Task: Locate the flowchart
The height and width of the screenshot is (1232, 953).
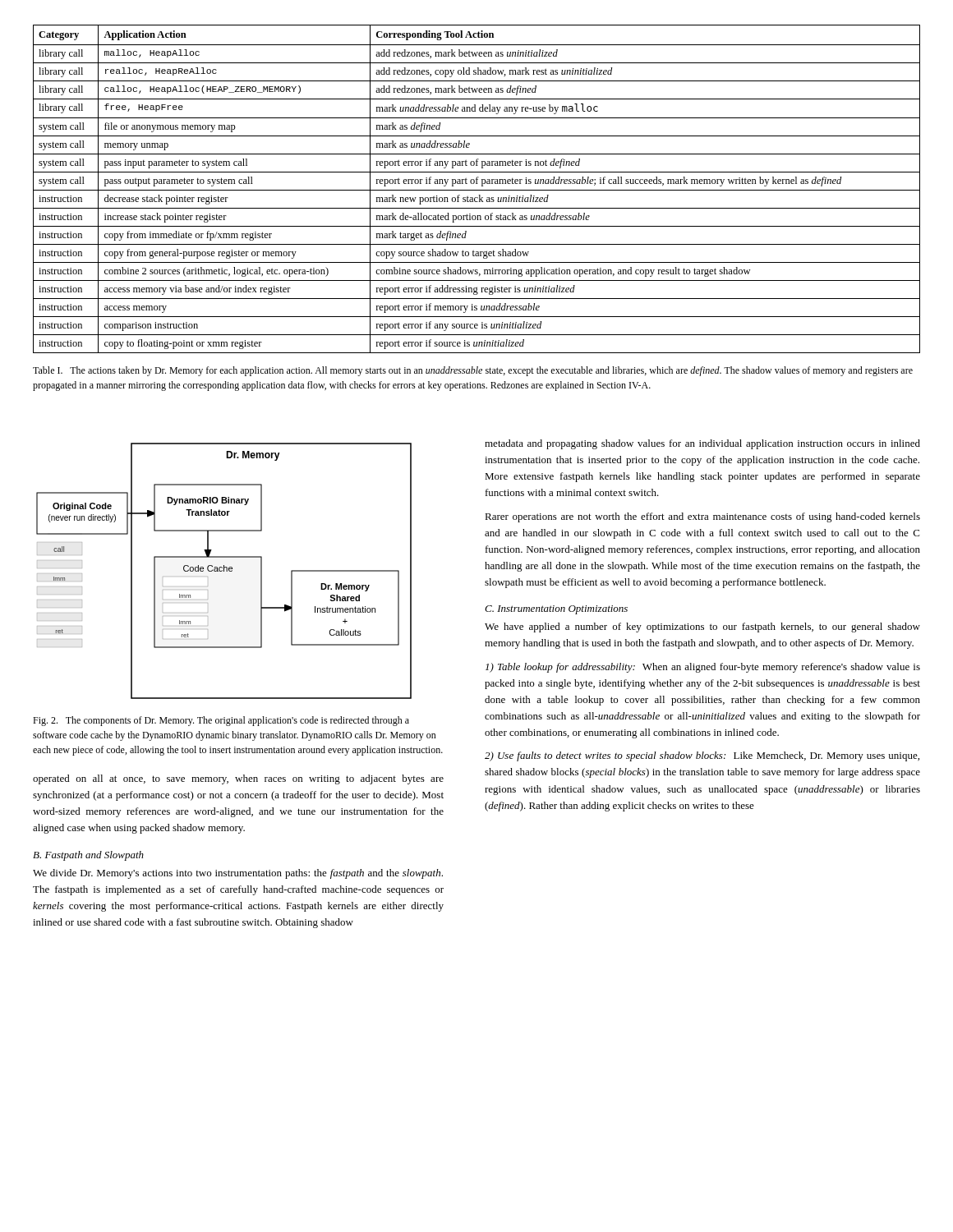Action: tap(238, 571)
